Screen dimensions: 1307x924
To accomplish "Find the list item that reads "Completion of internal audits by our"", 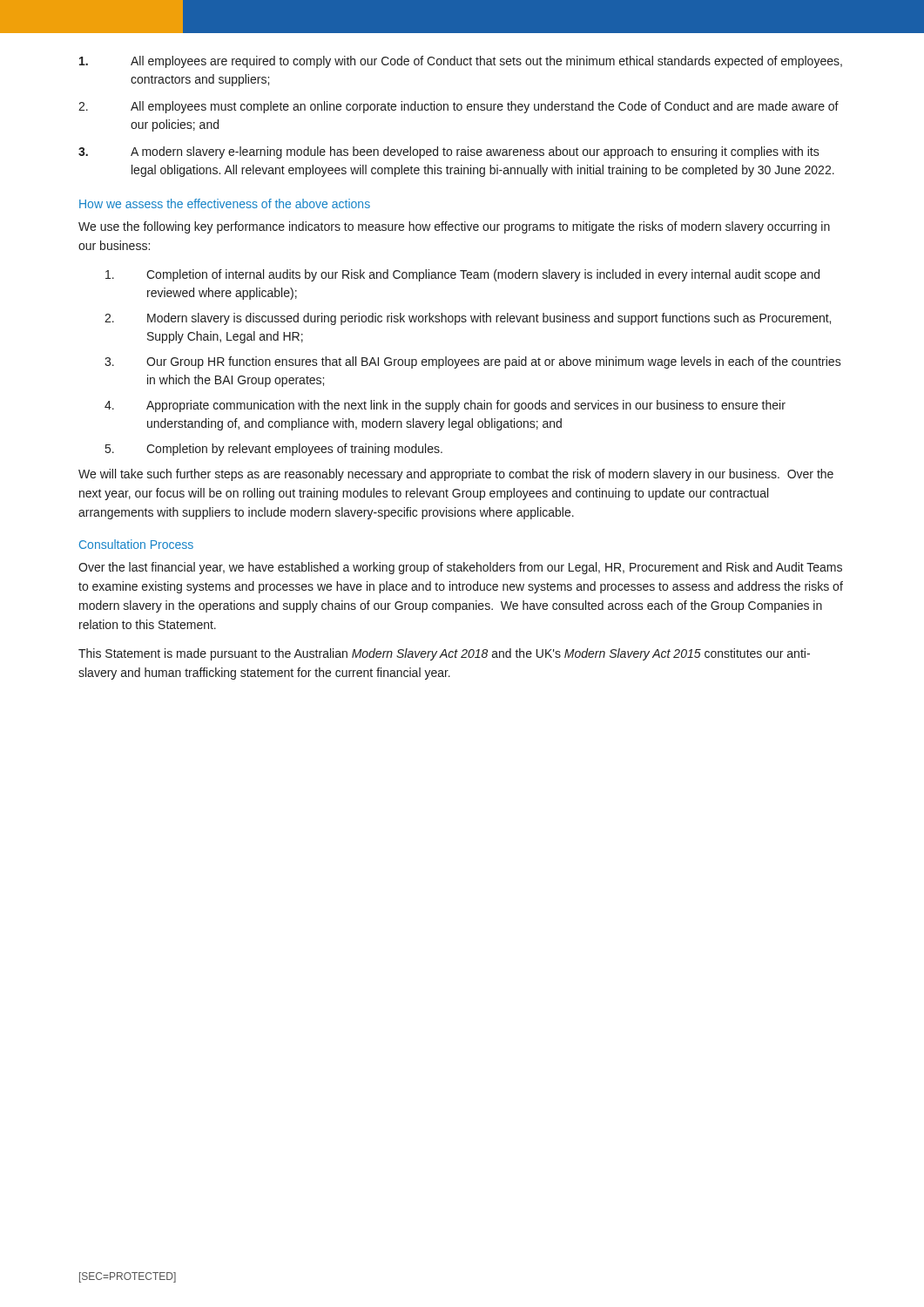I will tap(475, 284).
